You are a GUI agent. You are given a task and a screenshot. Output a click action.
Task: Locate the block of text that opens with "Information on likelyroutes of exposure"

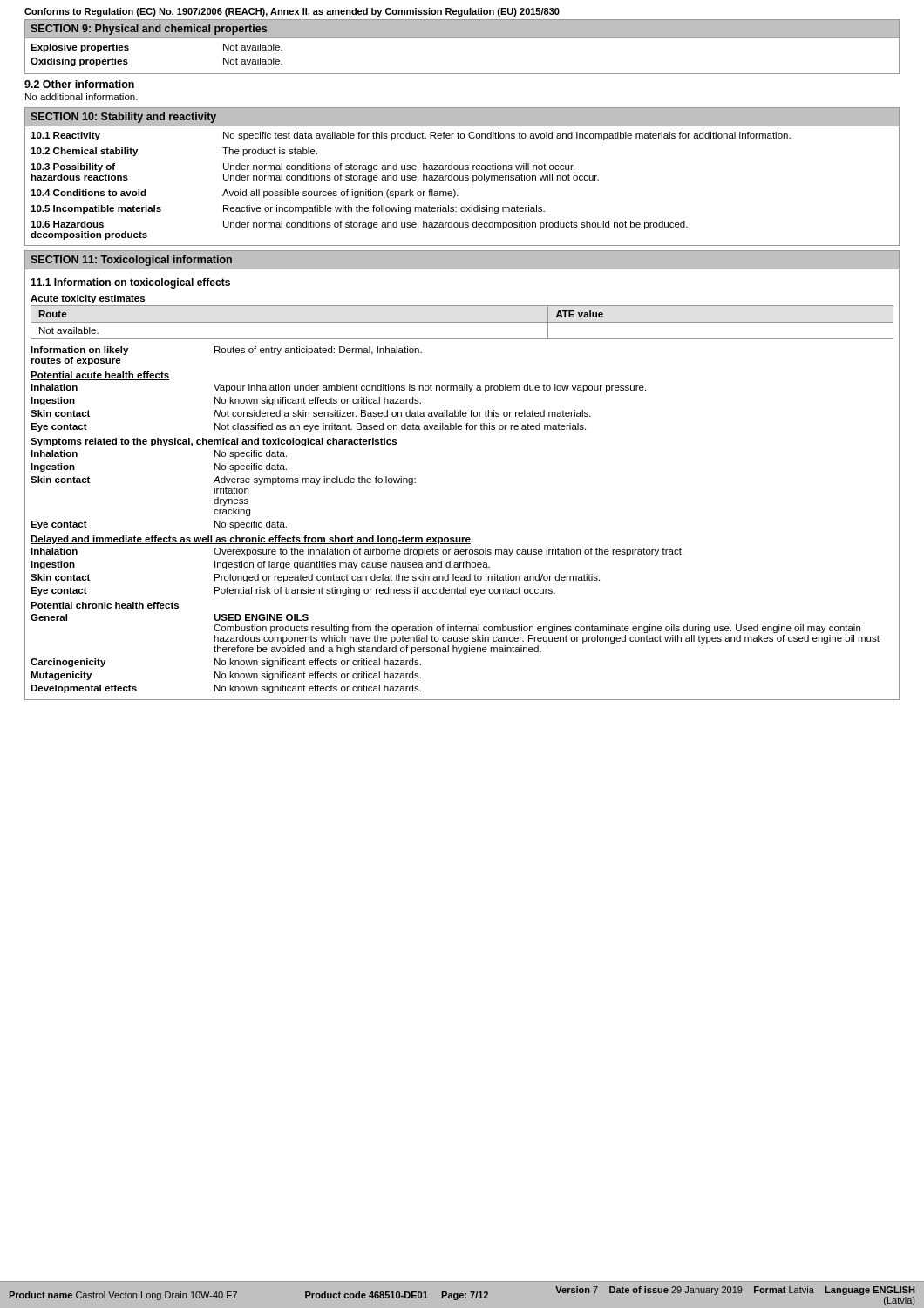point(226,351)
